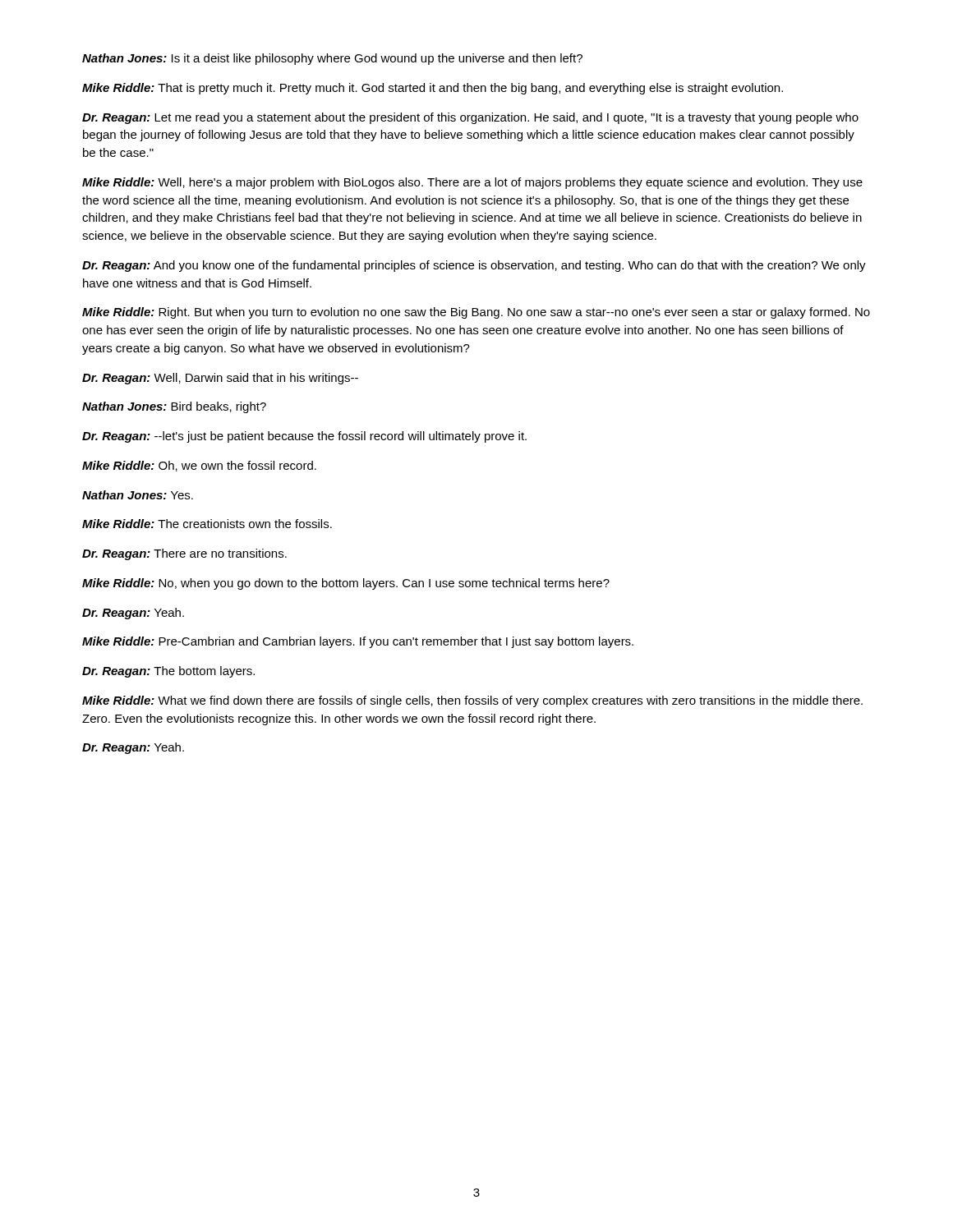
Task: Navigate to the passage starting "Nathan Jones: Yes."
Action: pos(138,494)
